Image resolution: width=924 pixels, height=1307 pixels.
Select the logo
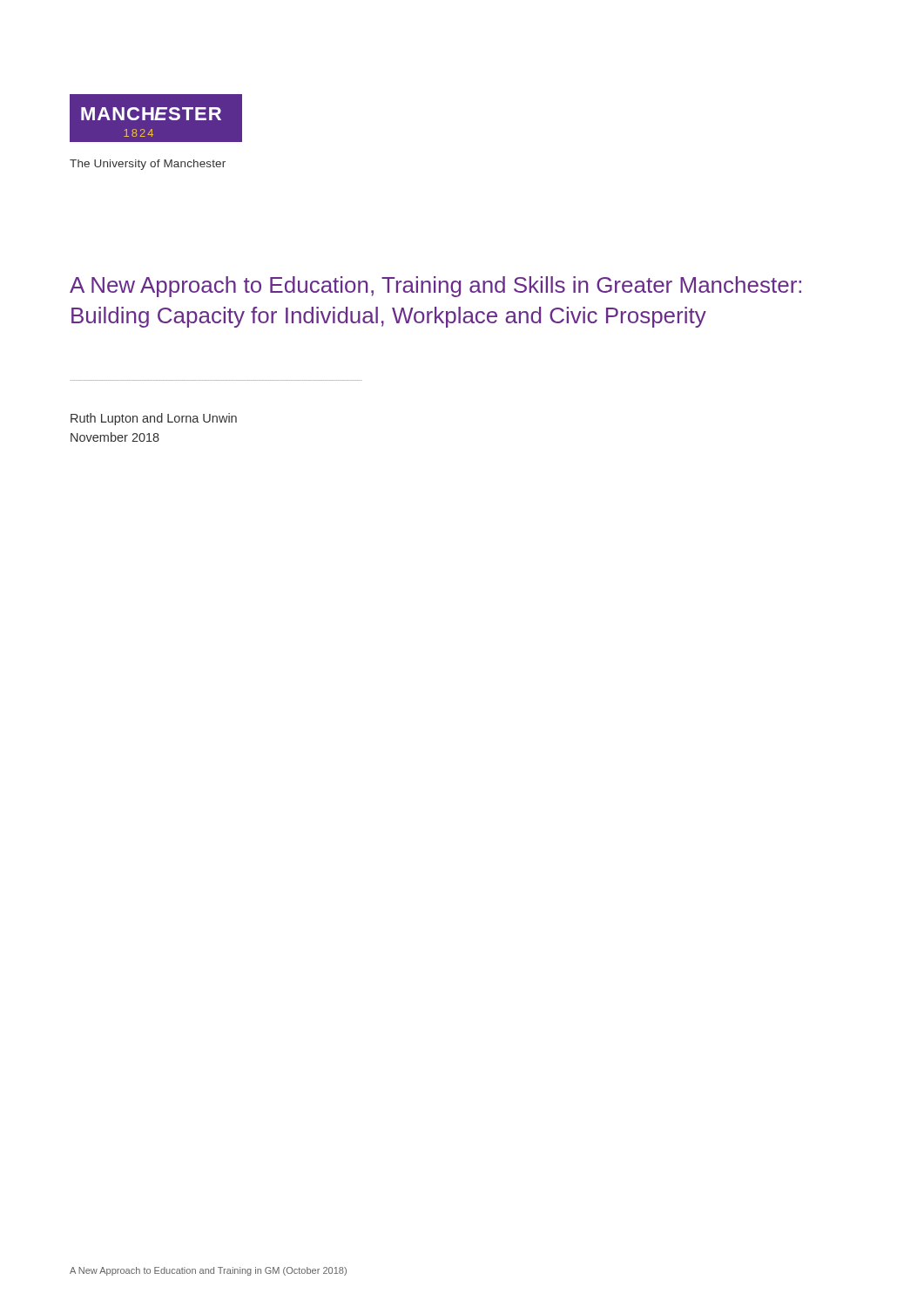pos(156,132)
